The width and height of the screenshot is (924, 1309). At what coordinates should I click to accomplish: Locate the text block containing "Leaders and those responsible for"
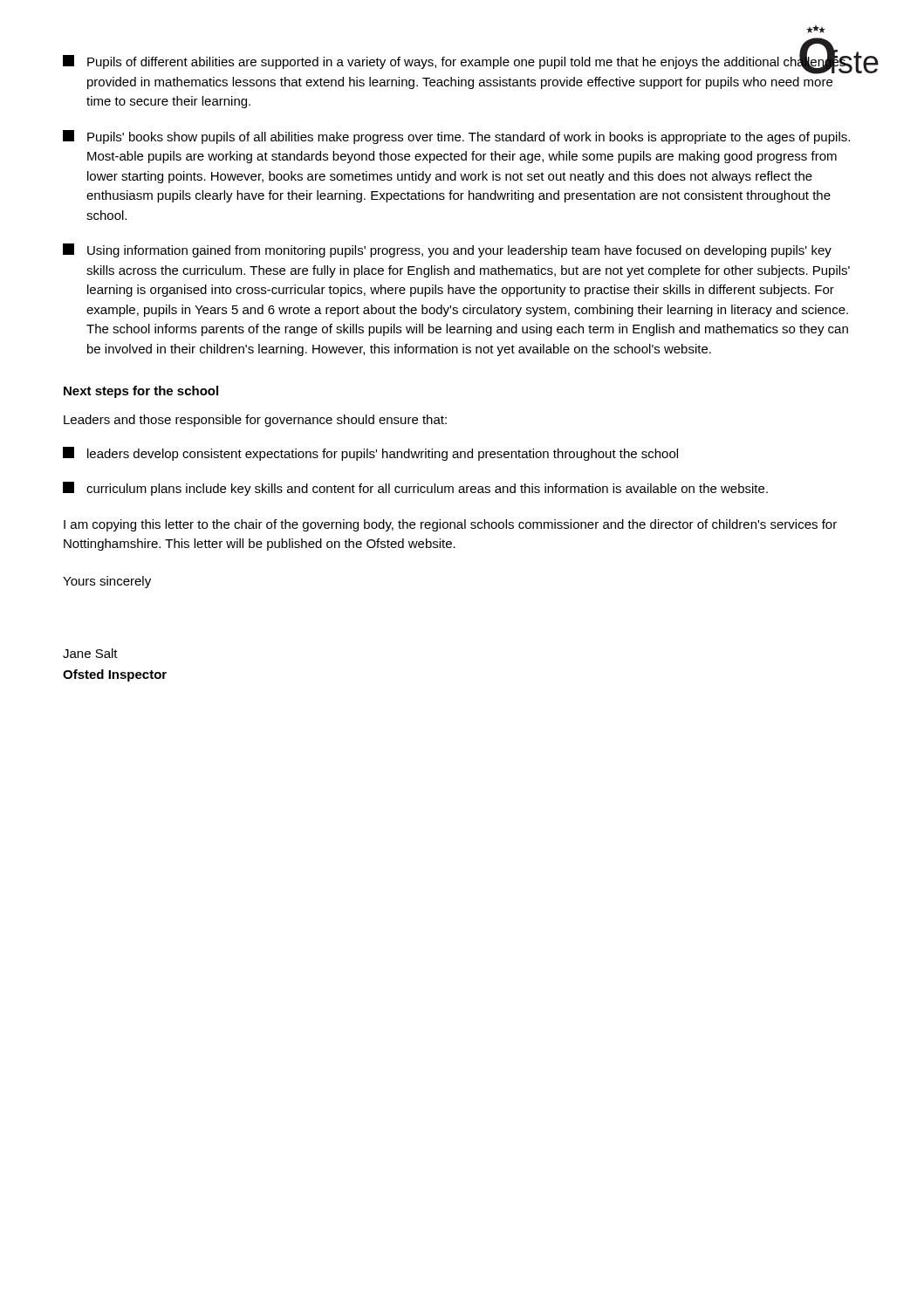[255, 419]
